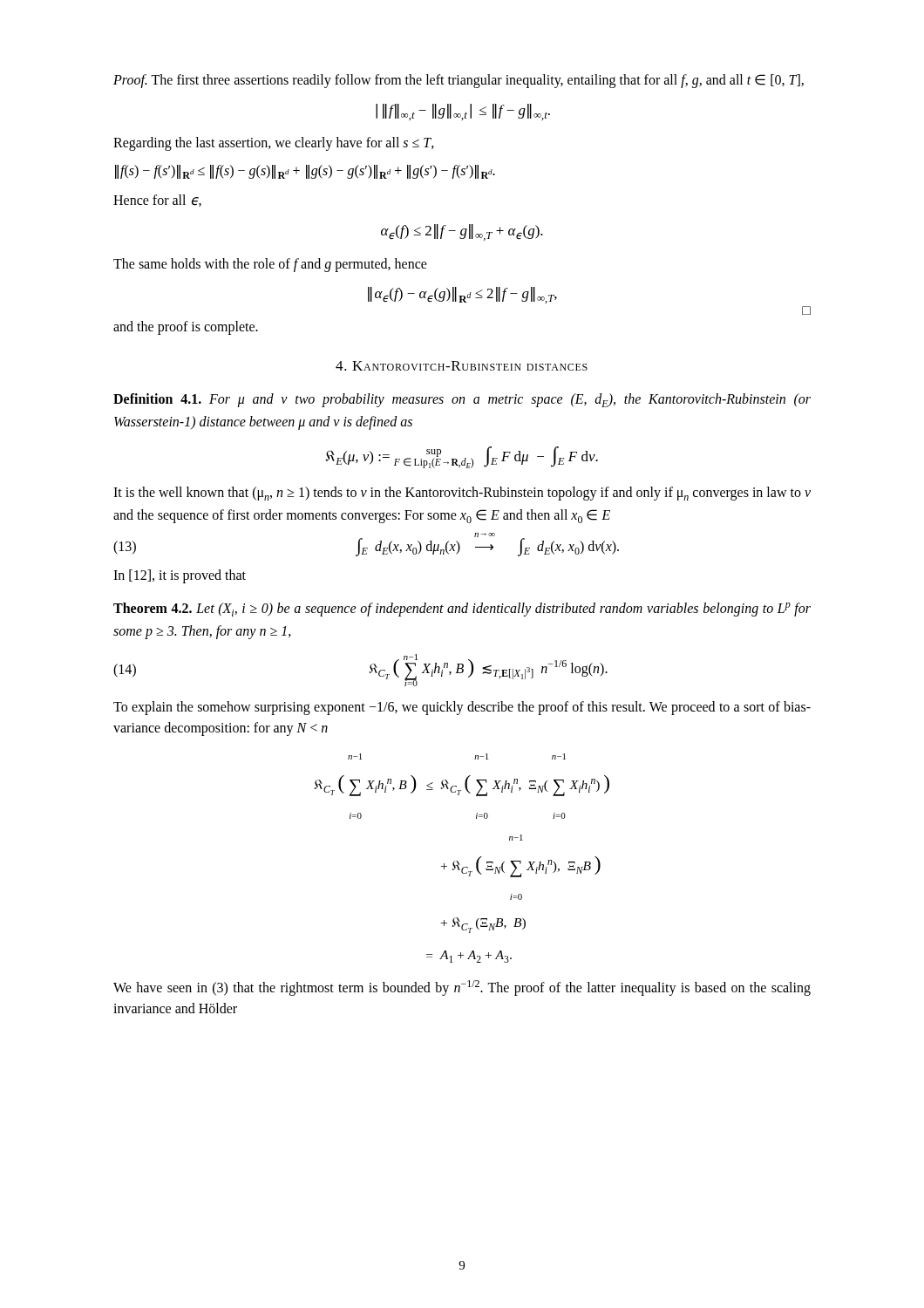Where is the formula that starts "αϵ(f) ≤ 2‖f − g‖∞,T"?
This screenshot has height=1308, width=924.
462,232
